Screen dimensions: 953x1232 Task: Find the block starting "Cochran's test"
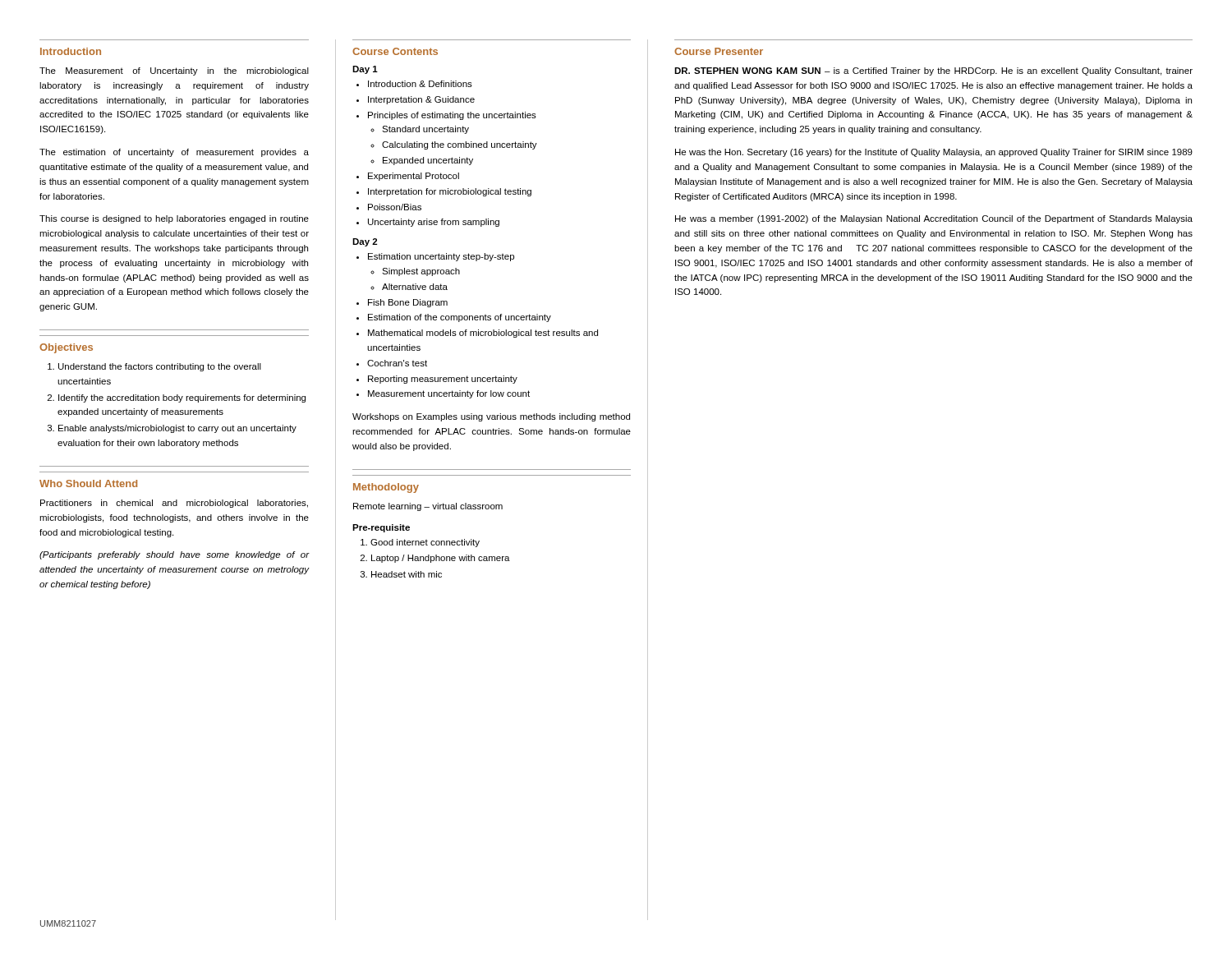[397, 363]
